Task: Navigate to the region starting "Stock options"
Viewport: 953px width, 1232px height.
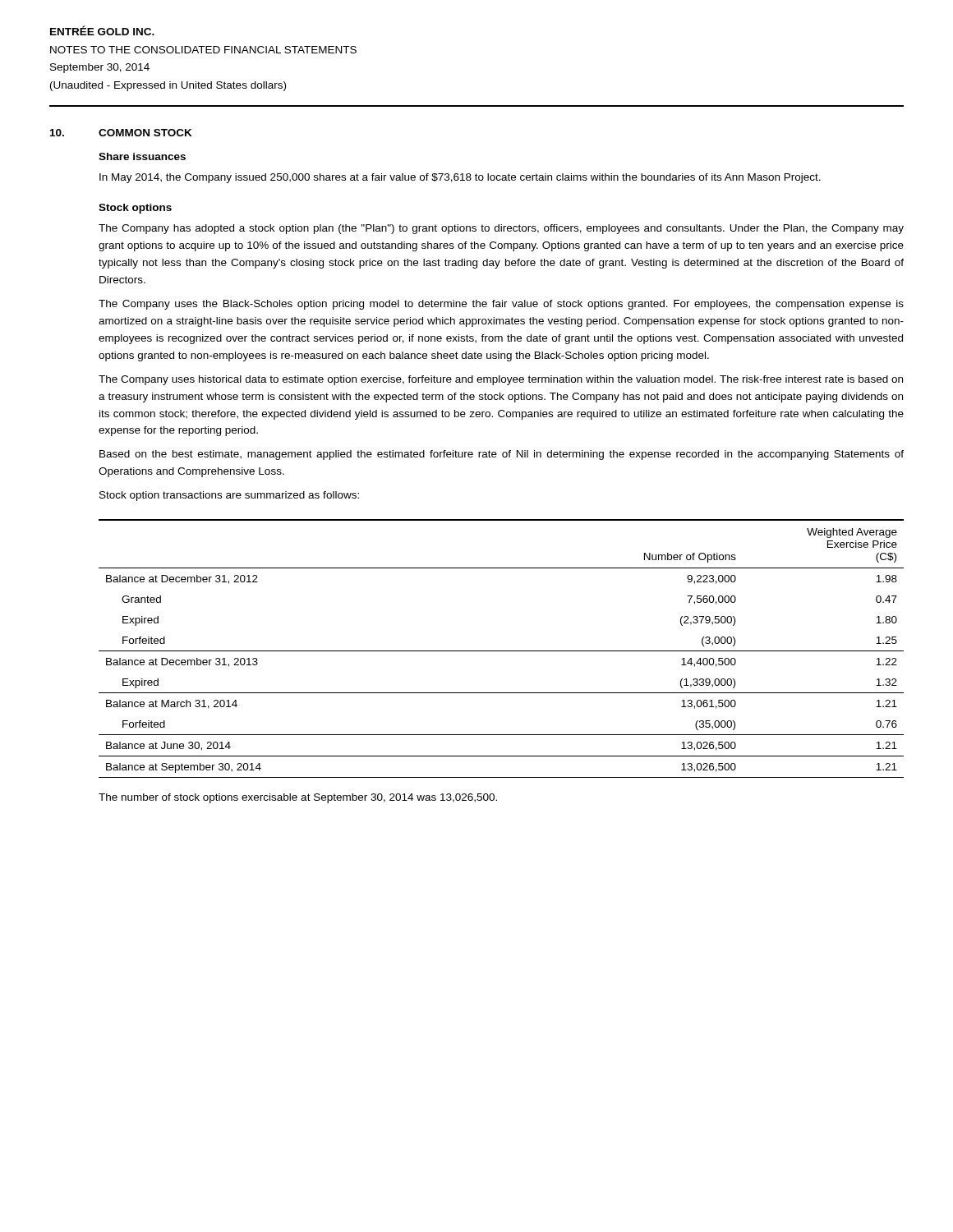Action: click(135, 208)
